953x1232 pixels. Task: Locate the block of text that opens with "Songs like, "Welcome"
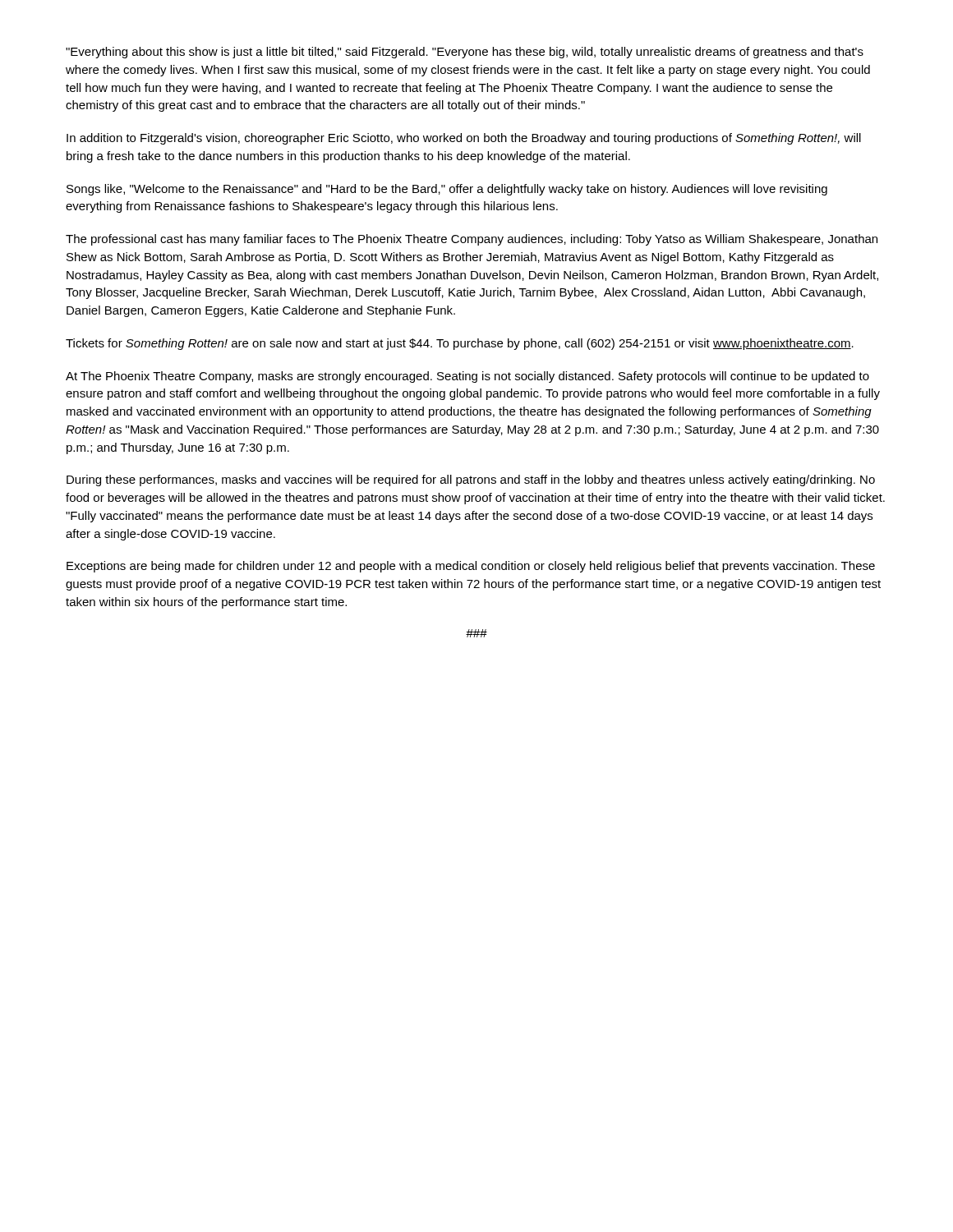[x=447, y=197]
